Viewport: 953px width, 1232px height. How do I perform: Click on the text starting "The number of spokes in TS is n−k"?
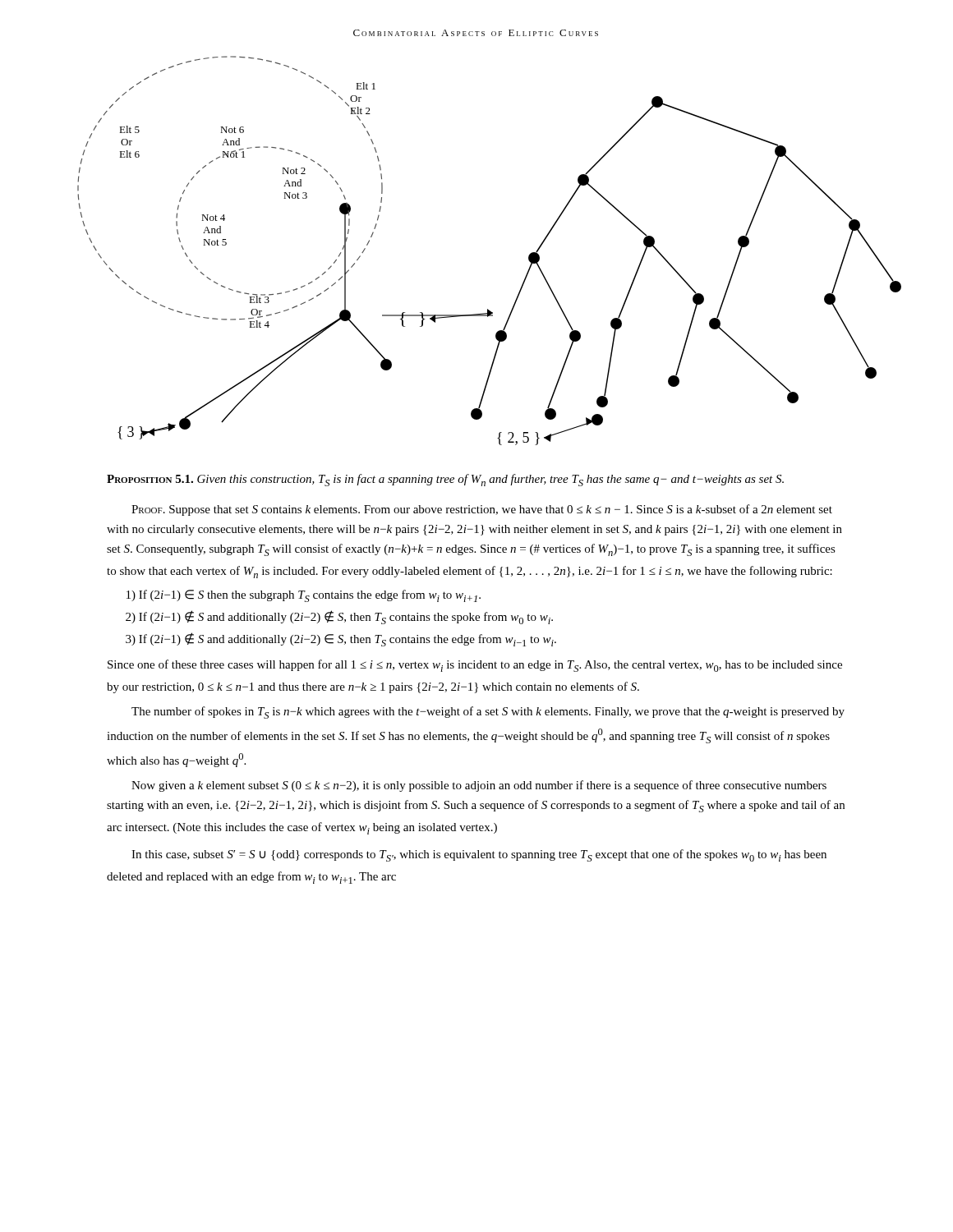(476, 736)
